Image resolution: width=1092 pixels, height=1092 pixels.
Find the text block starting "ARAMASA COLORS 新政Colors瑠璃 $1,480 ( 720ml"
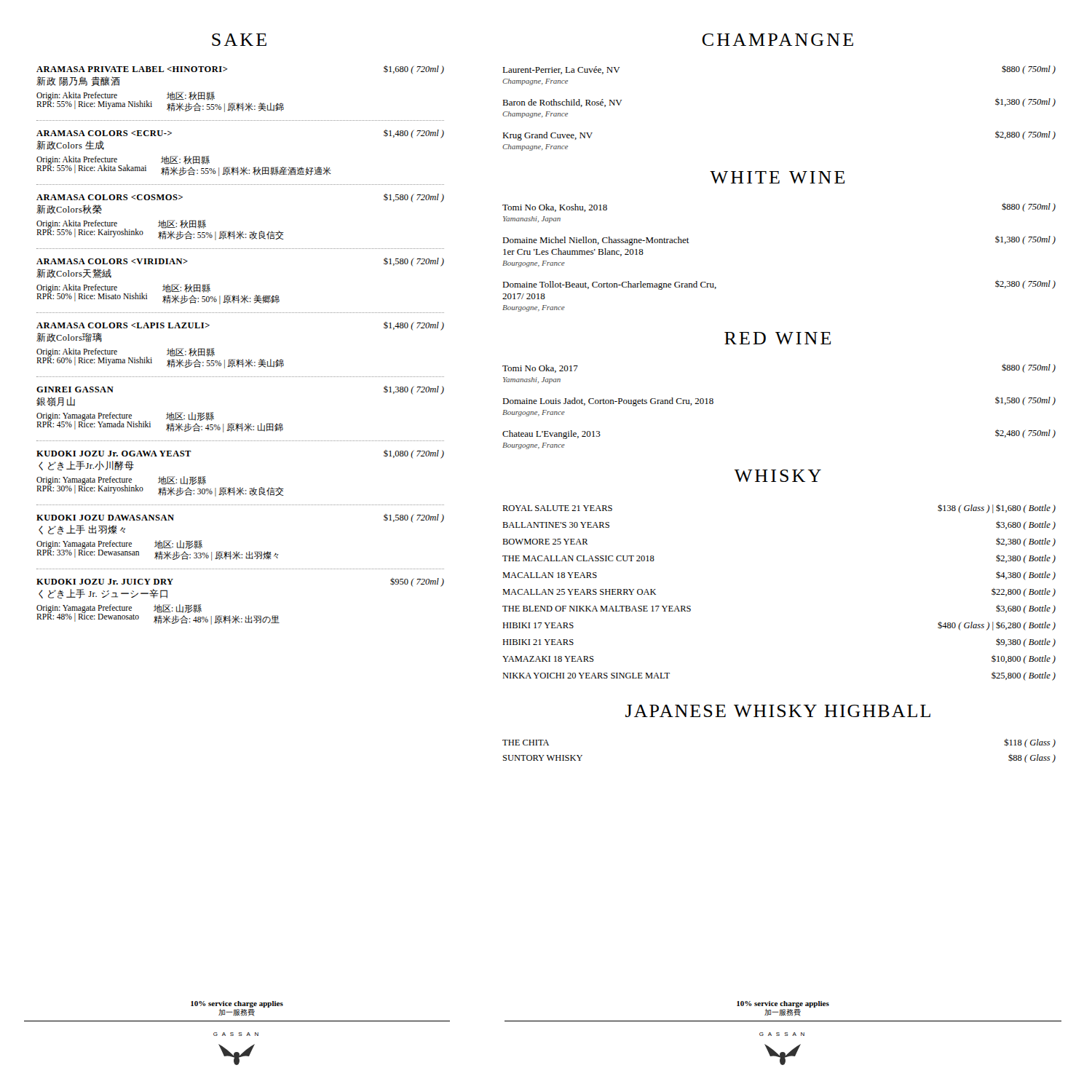pos(118,326)
